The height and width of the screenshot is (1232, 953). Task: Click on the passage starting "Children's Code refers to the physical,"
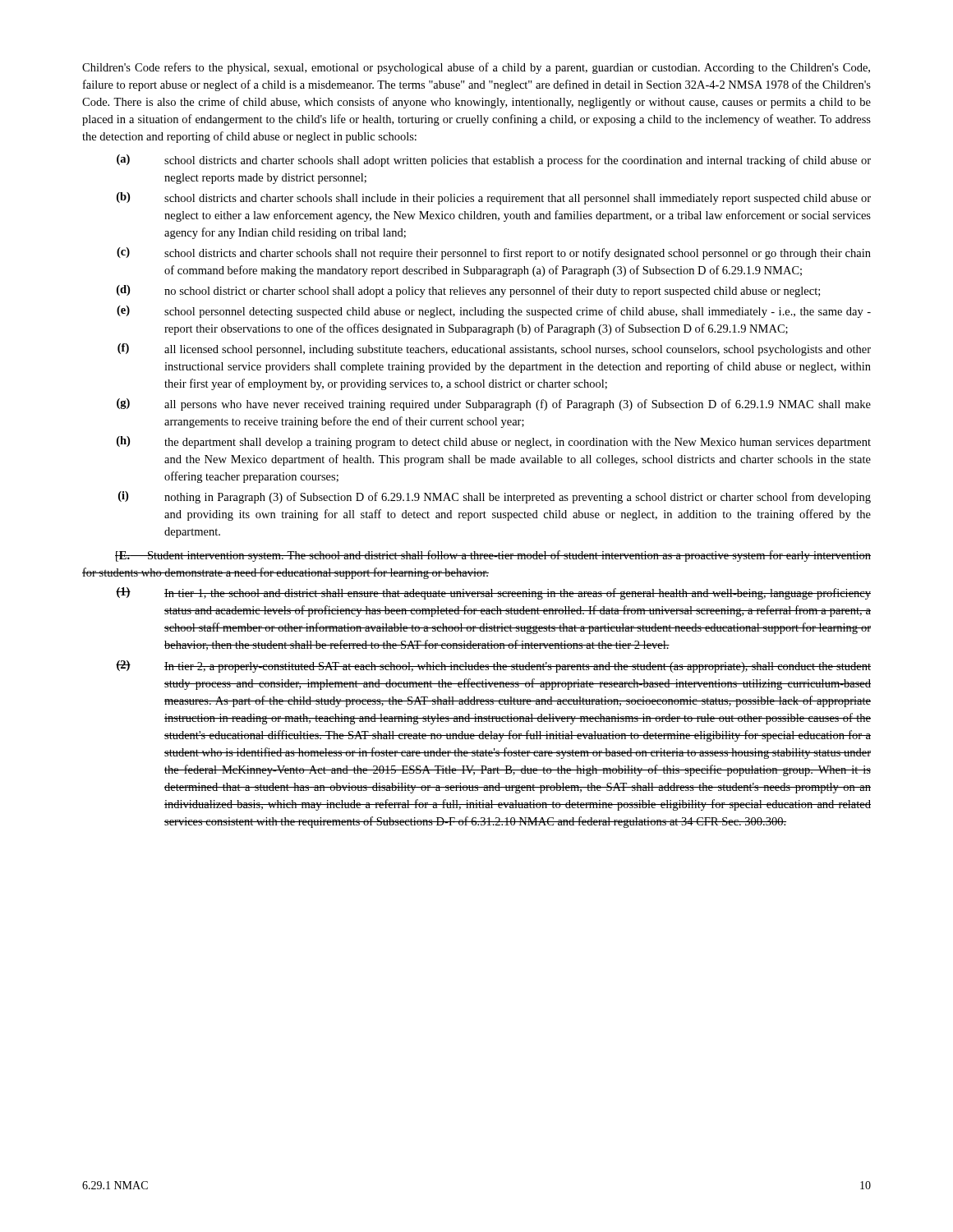[x=476, y=102]
